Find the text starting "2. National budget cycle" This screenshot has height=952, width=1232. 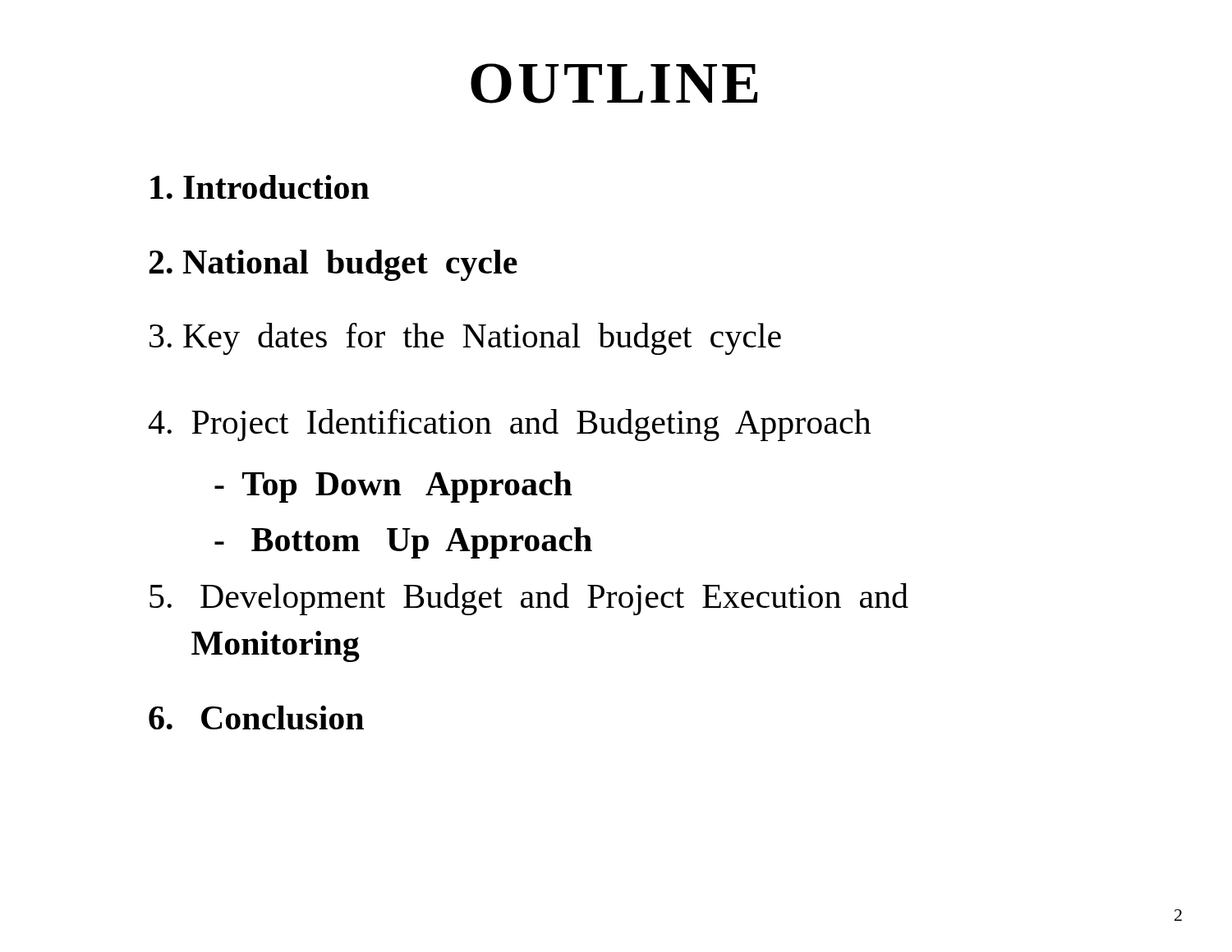coord(333,262)
